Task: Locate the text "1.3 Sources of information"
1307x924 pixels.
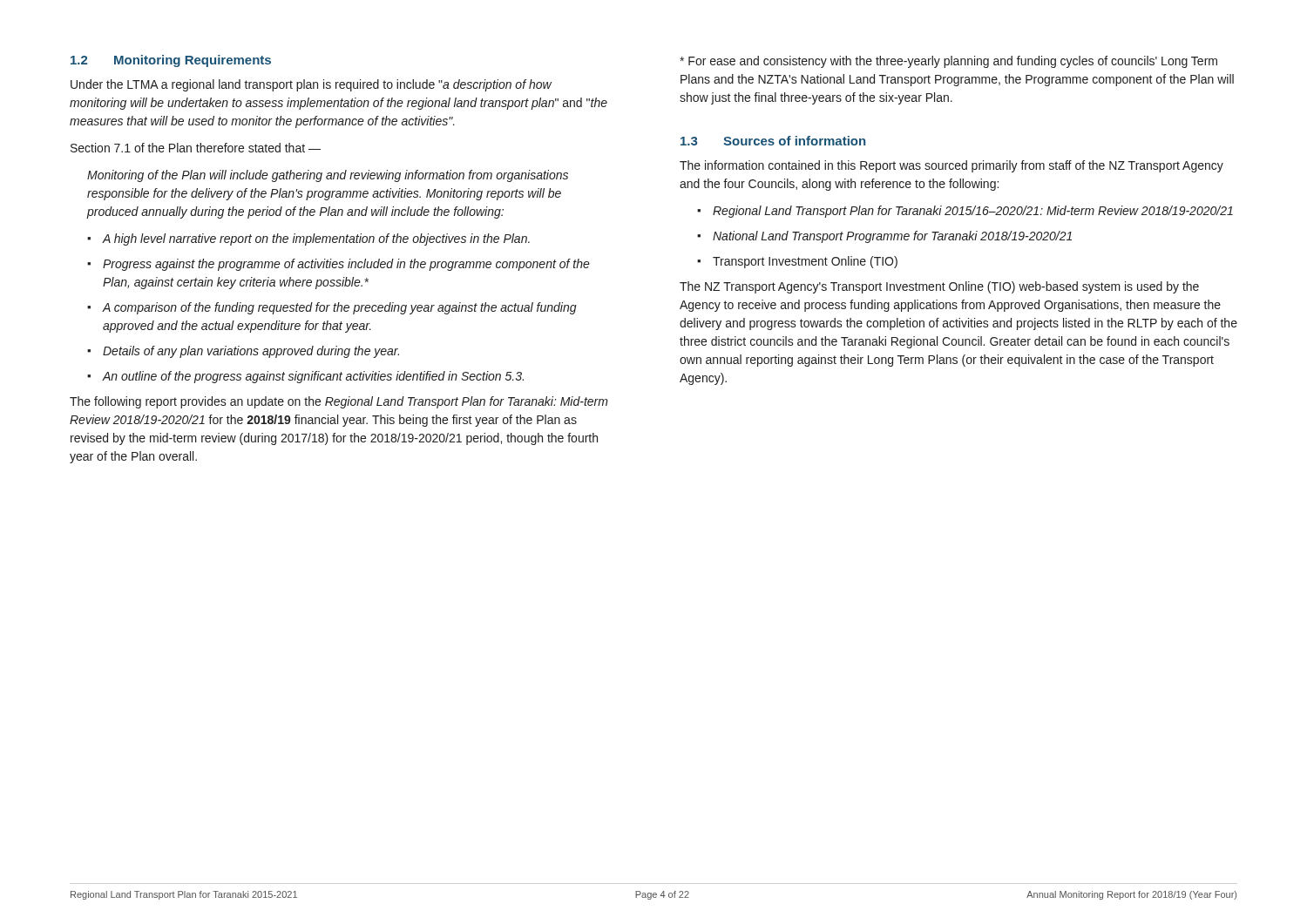Action: [x=773, y=141]
